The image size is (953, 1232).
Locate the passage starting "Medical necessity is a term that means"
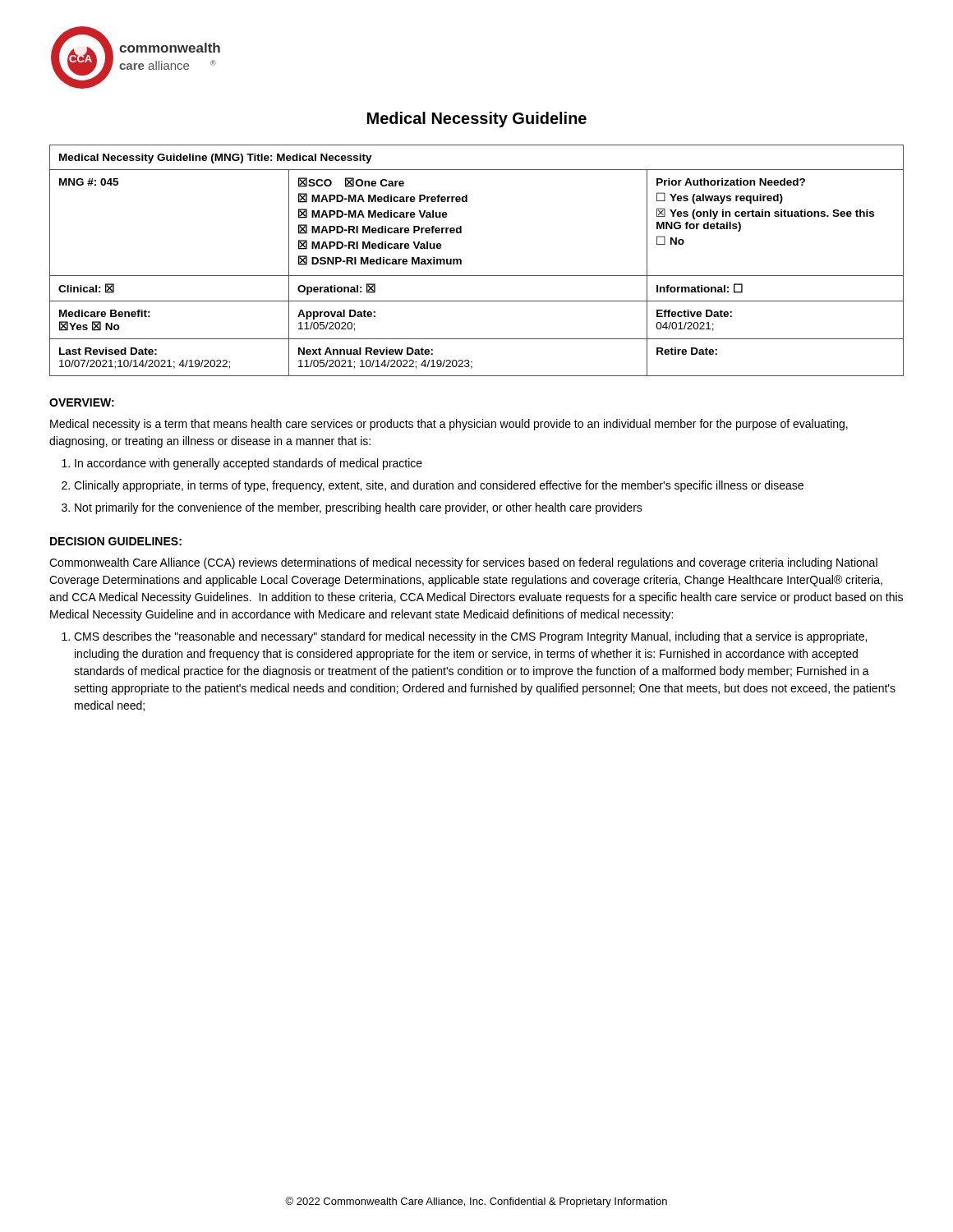tap(449, 432)
